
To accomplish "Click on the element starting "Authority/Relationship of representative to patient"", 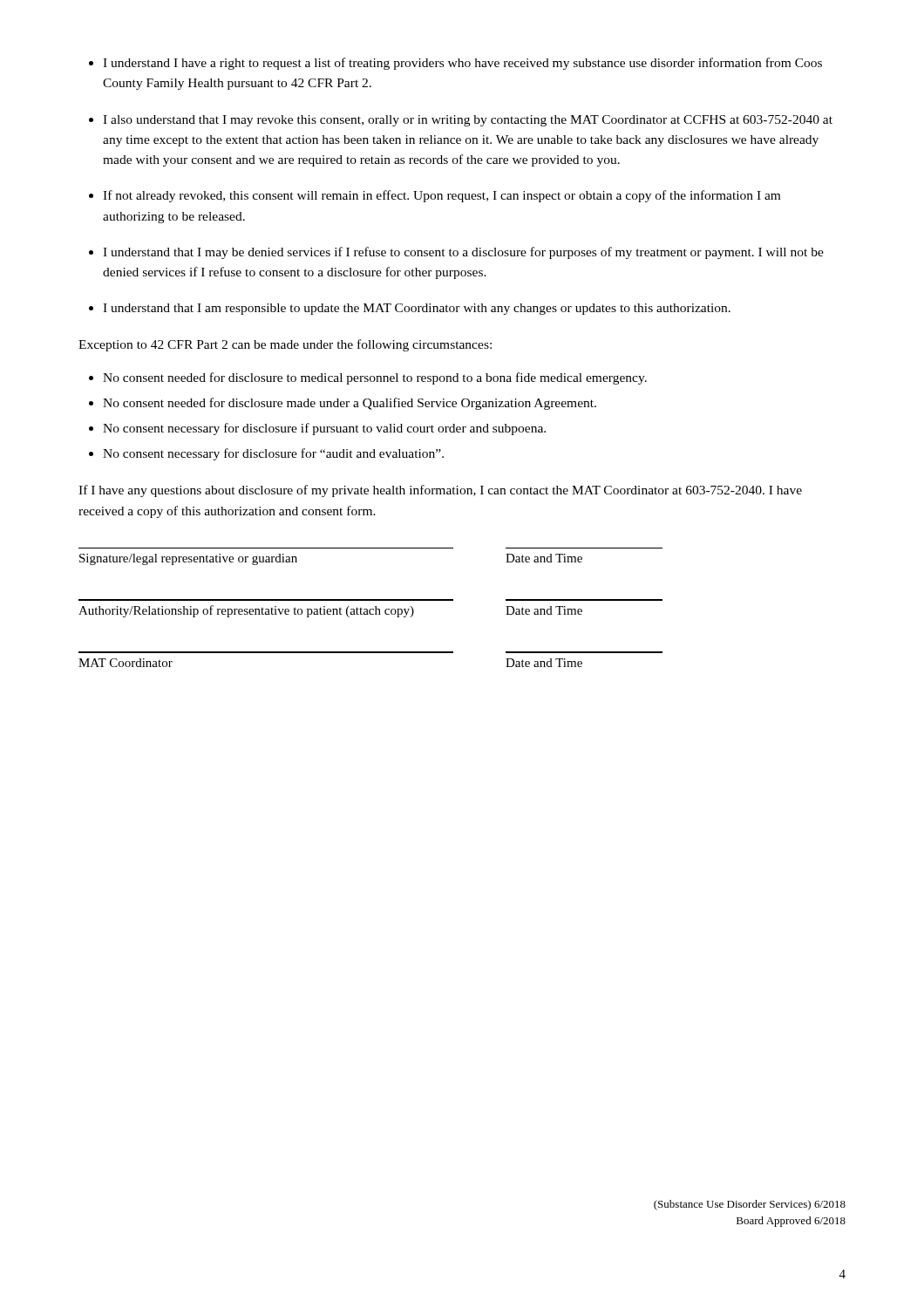I will click(x=330, y=611).
